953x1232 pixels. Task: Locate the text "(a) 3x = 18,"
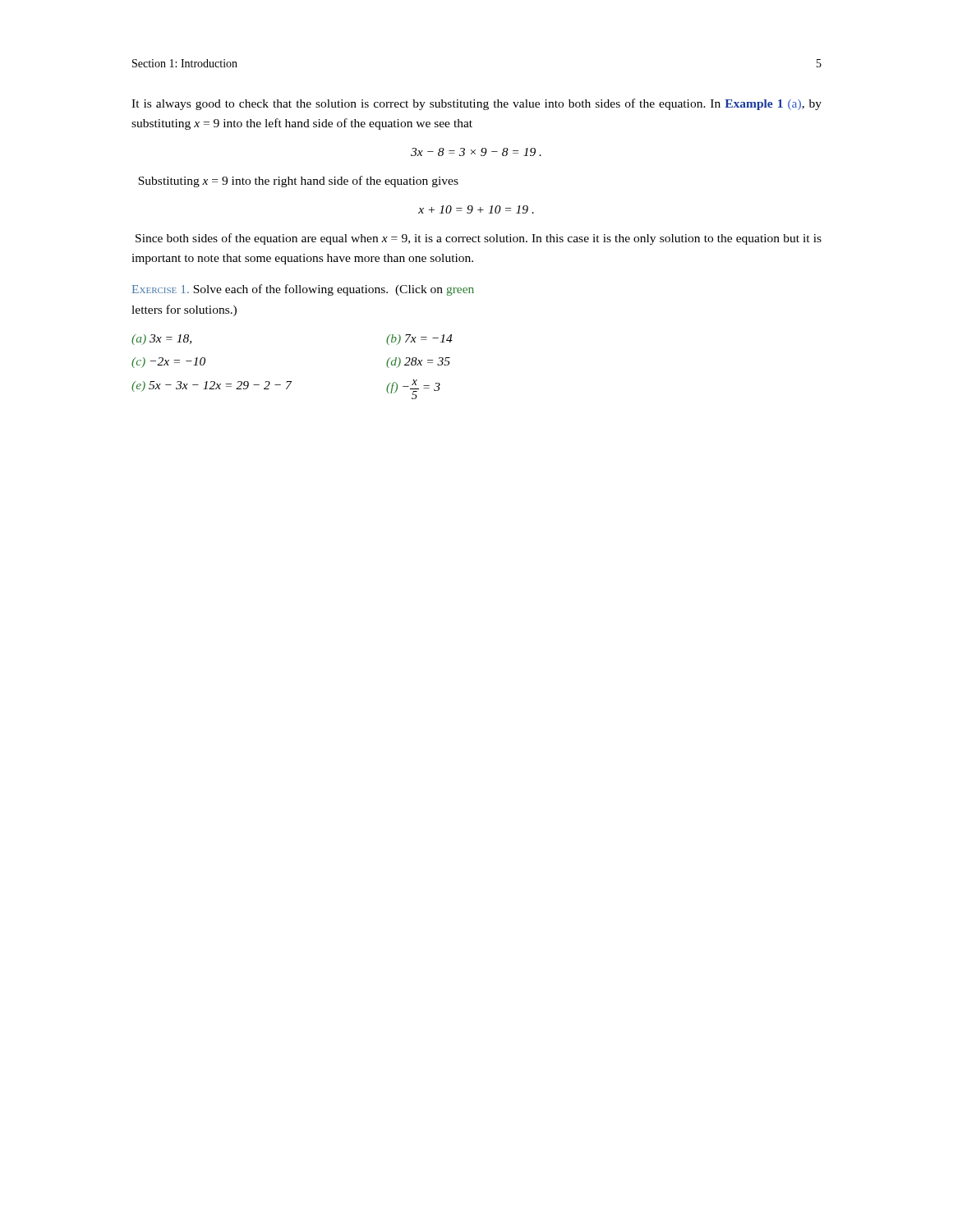[162, 338]
